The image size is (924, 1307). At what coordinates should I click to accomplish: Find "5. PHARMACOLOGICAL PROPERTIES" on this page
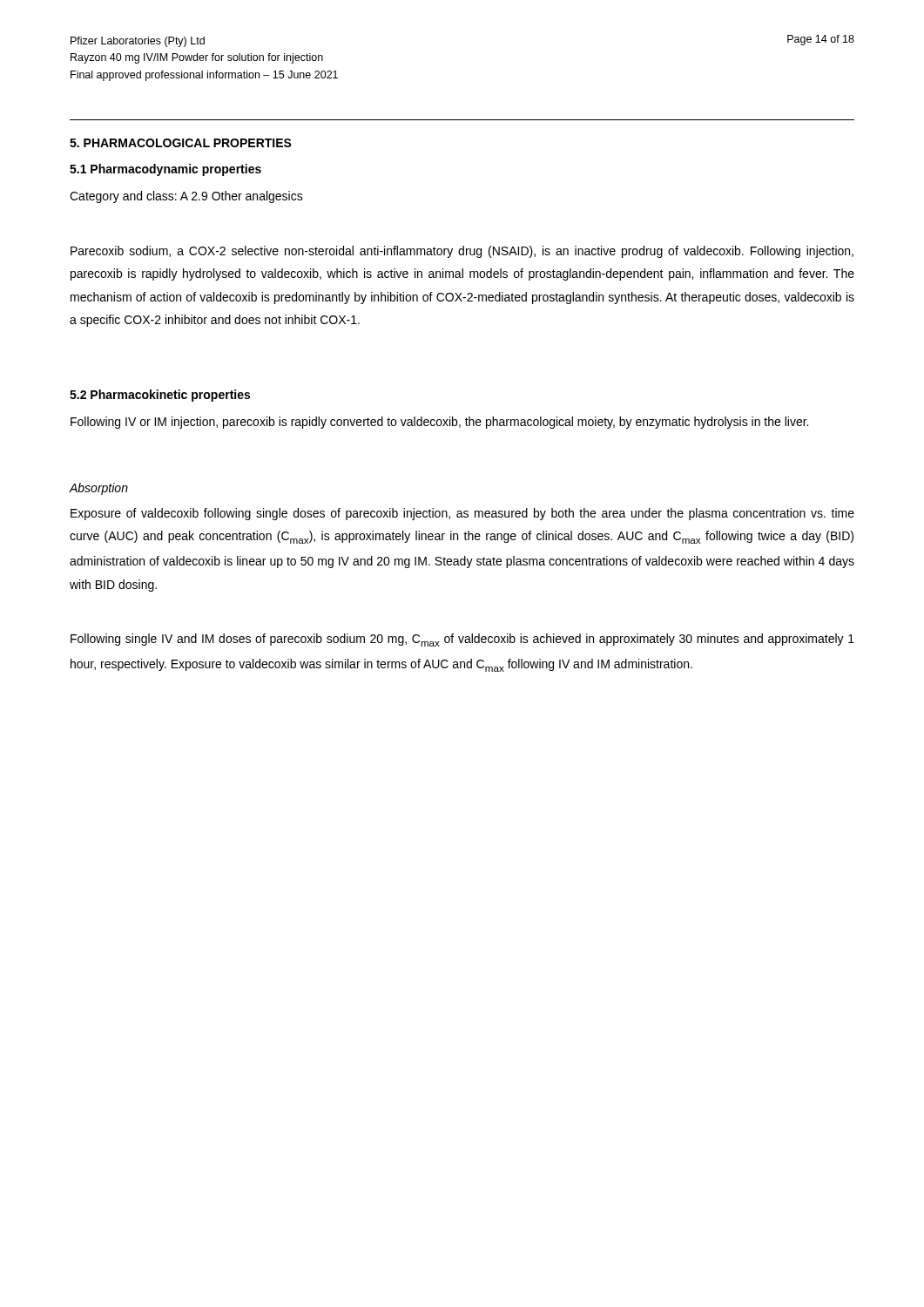181,143
